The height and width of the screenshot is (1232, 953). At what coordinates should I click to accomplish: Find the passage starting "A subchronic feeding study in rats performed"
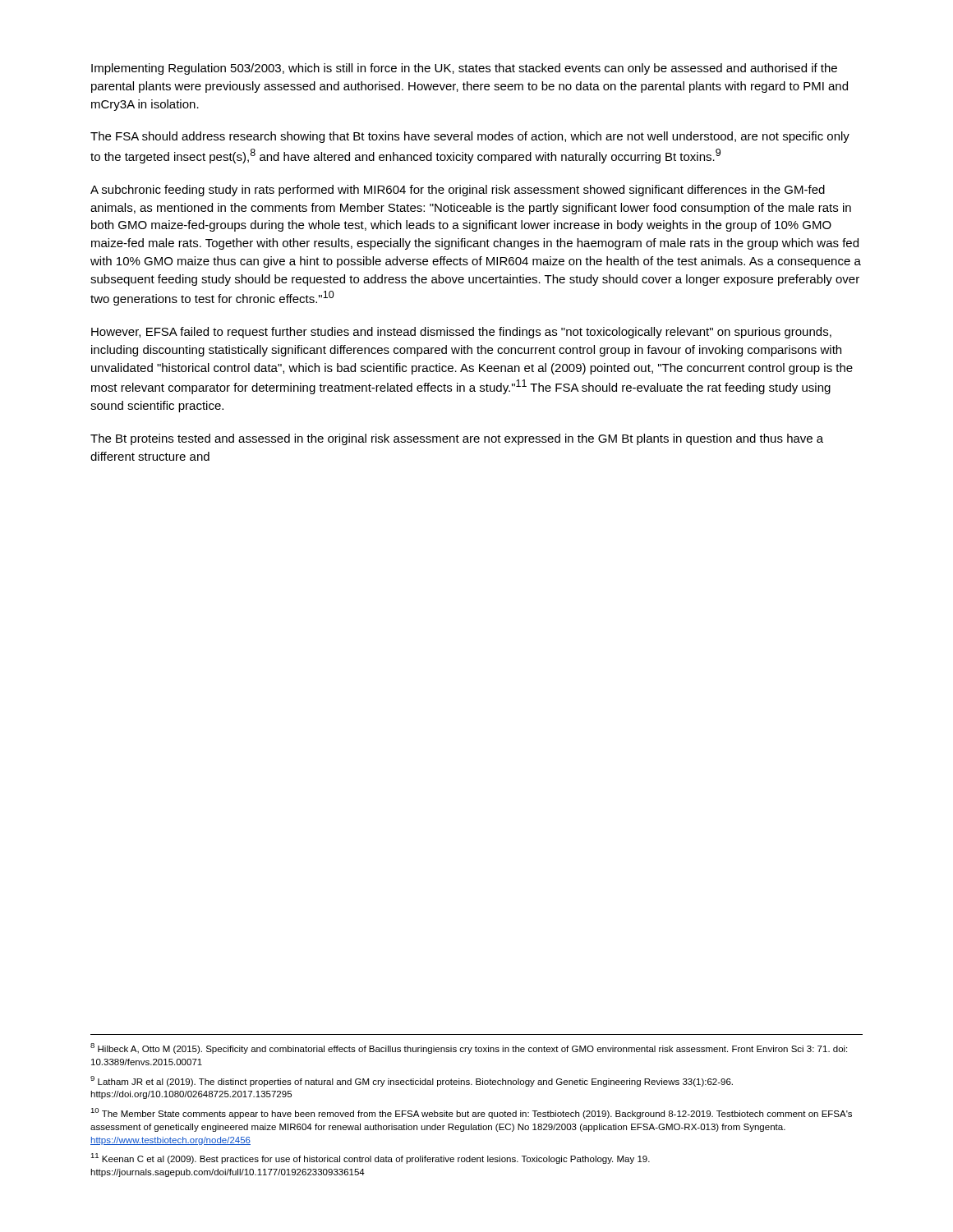[476, 244]
